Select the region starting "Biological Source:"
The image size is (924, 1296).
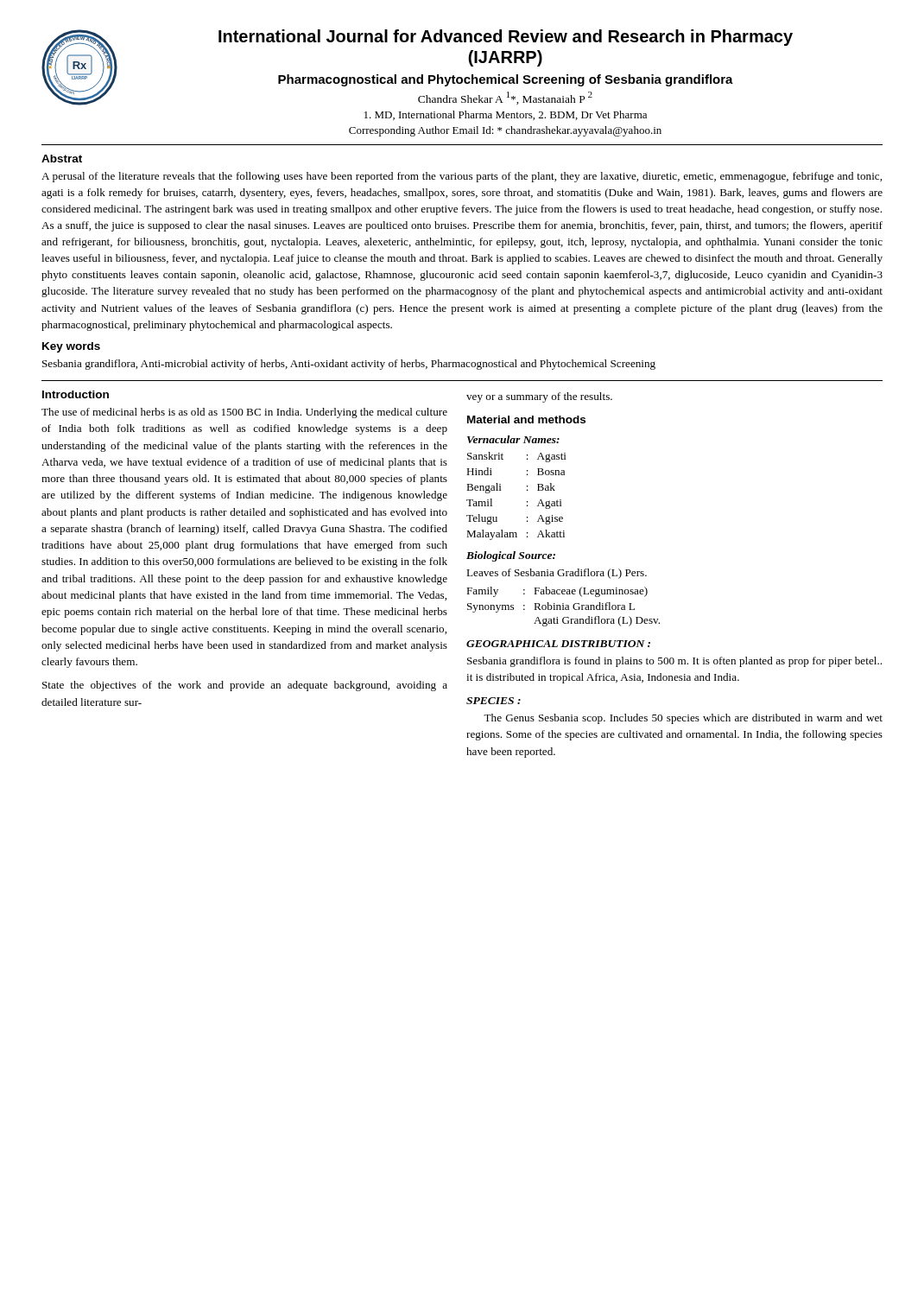tap(511, 555)
